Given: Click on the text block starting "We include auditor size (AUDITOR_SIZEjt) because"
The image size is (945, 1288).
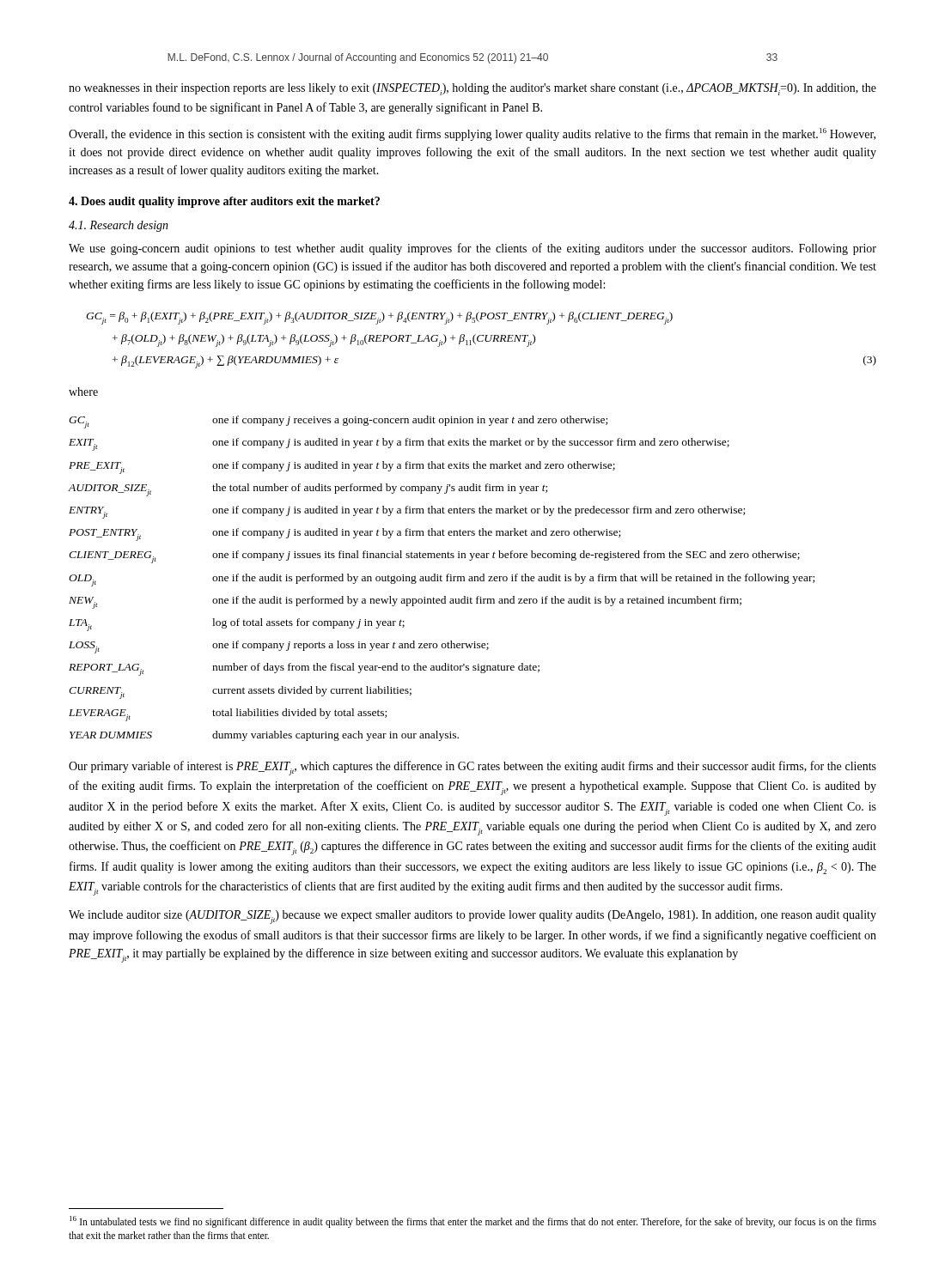Looking at the screenshot, I should pos(472,935).
